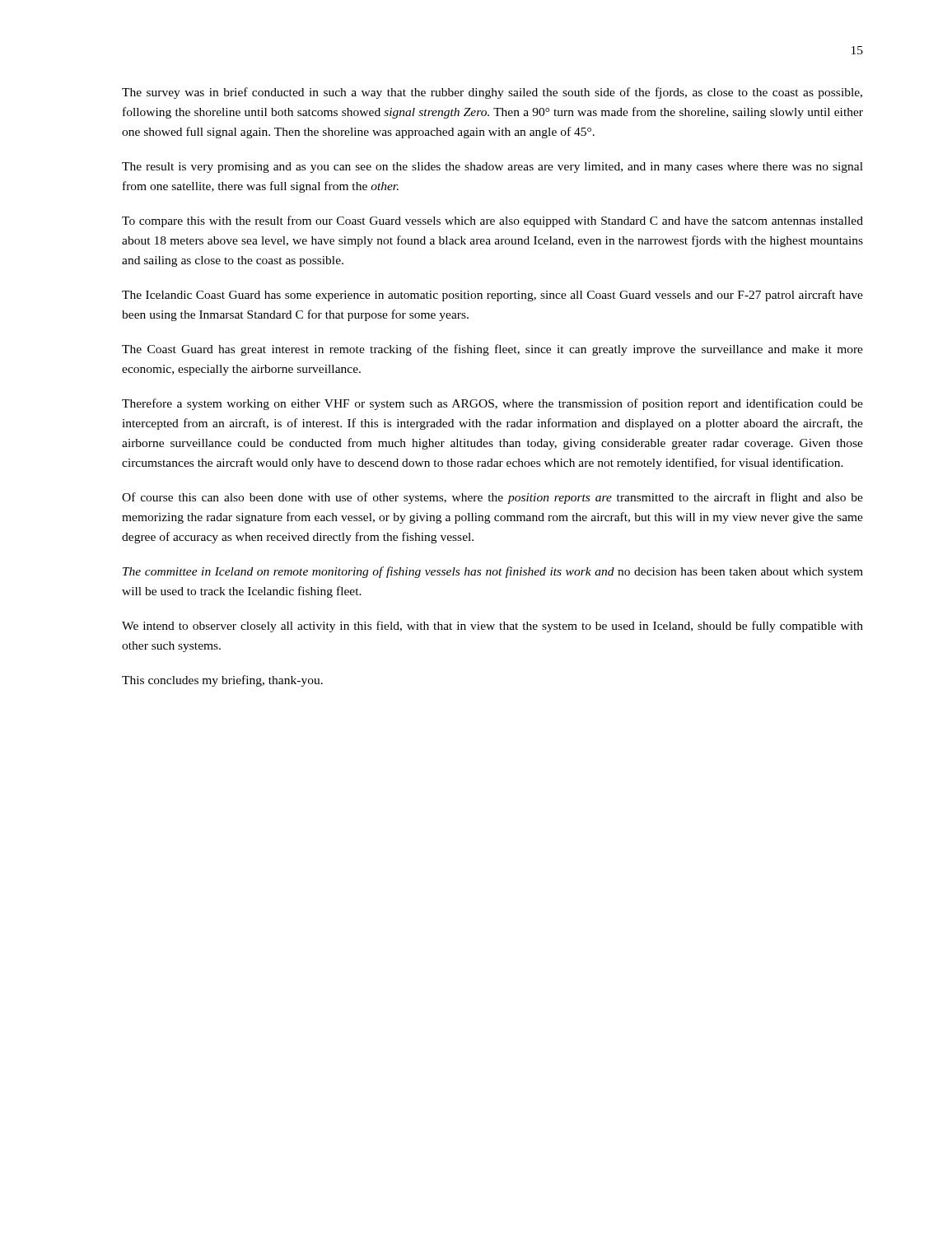This screenshot has height=1235, width=952.
Task: Locate the block of text that opens with "Of course this can also been"
Action: 492,517
